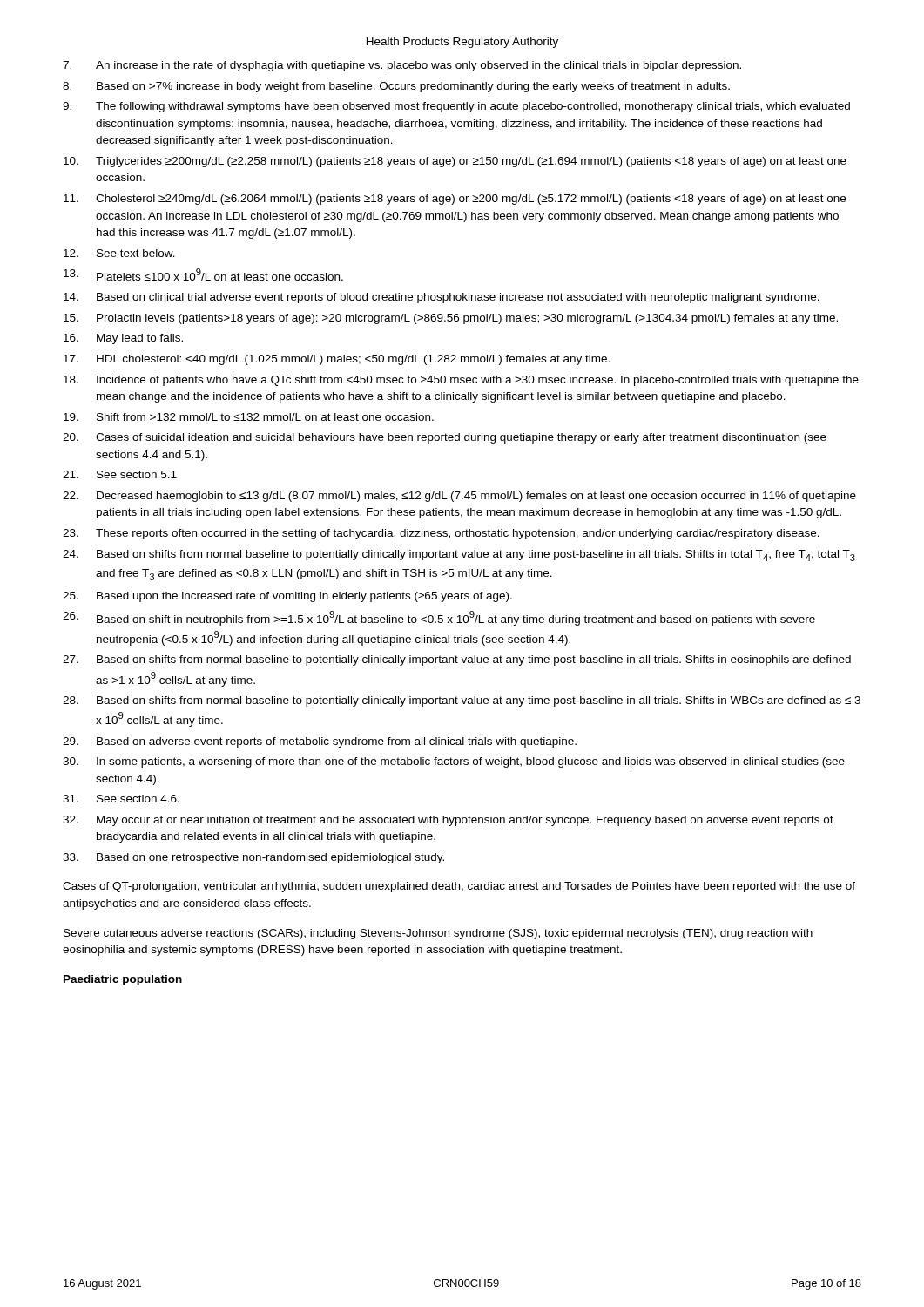The width and height of the screenshot is (924, 1307).
Task: Point to the block beginning "18. Incidence of"
Action: [x=462, y=388]
